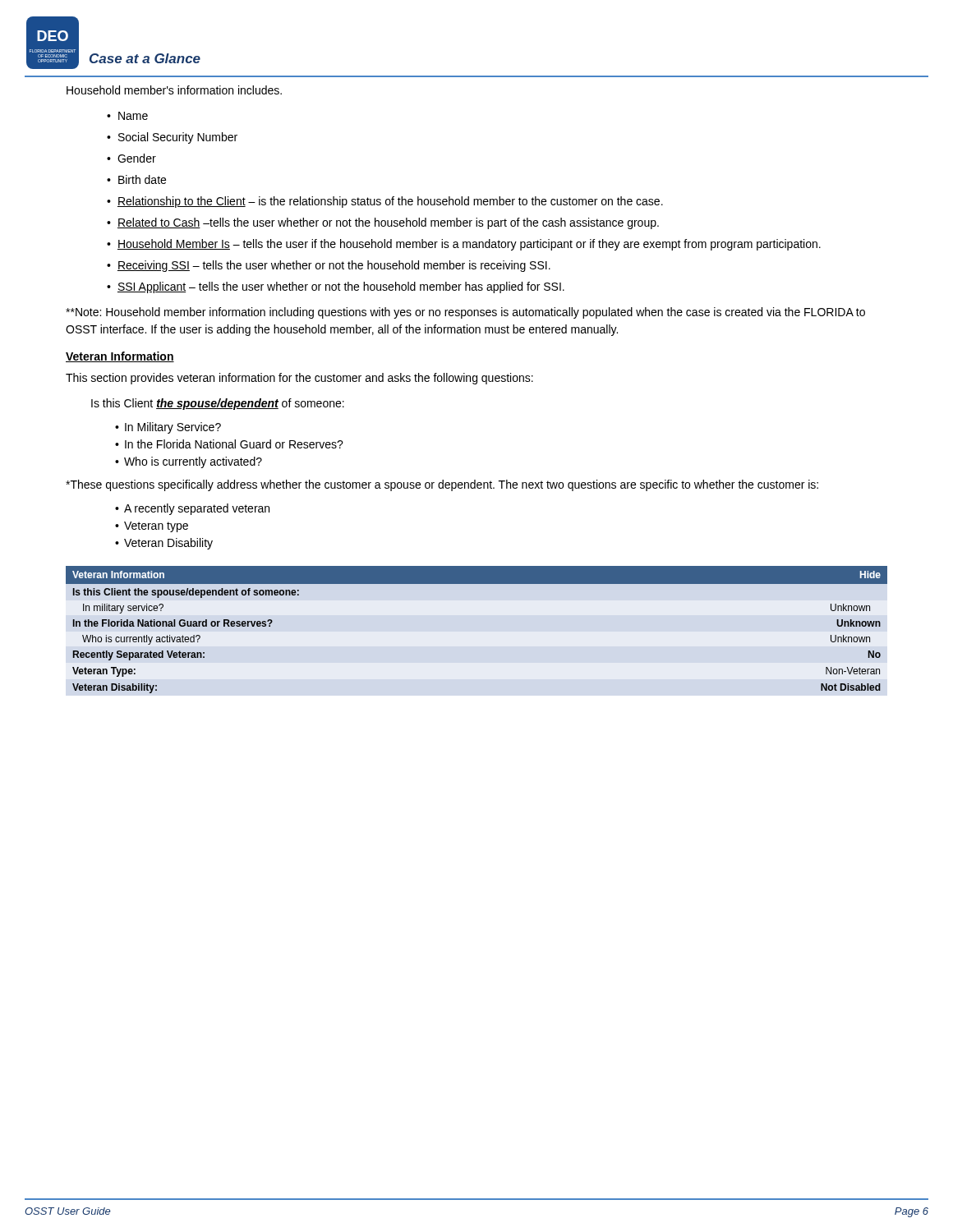Locate the list item that reads "•Name •Social Security Number"
Viewport: 953px width, 1232px height.
pyautogui.click(x=497, y=202)
